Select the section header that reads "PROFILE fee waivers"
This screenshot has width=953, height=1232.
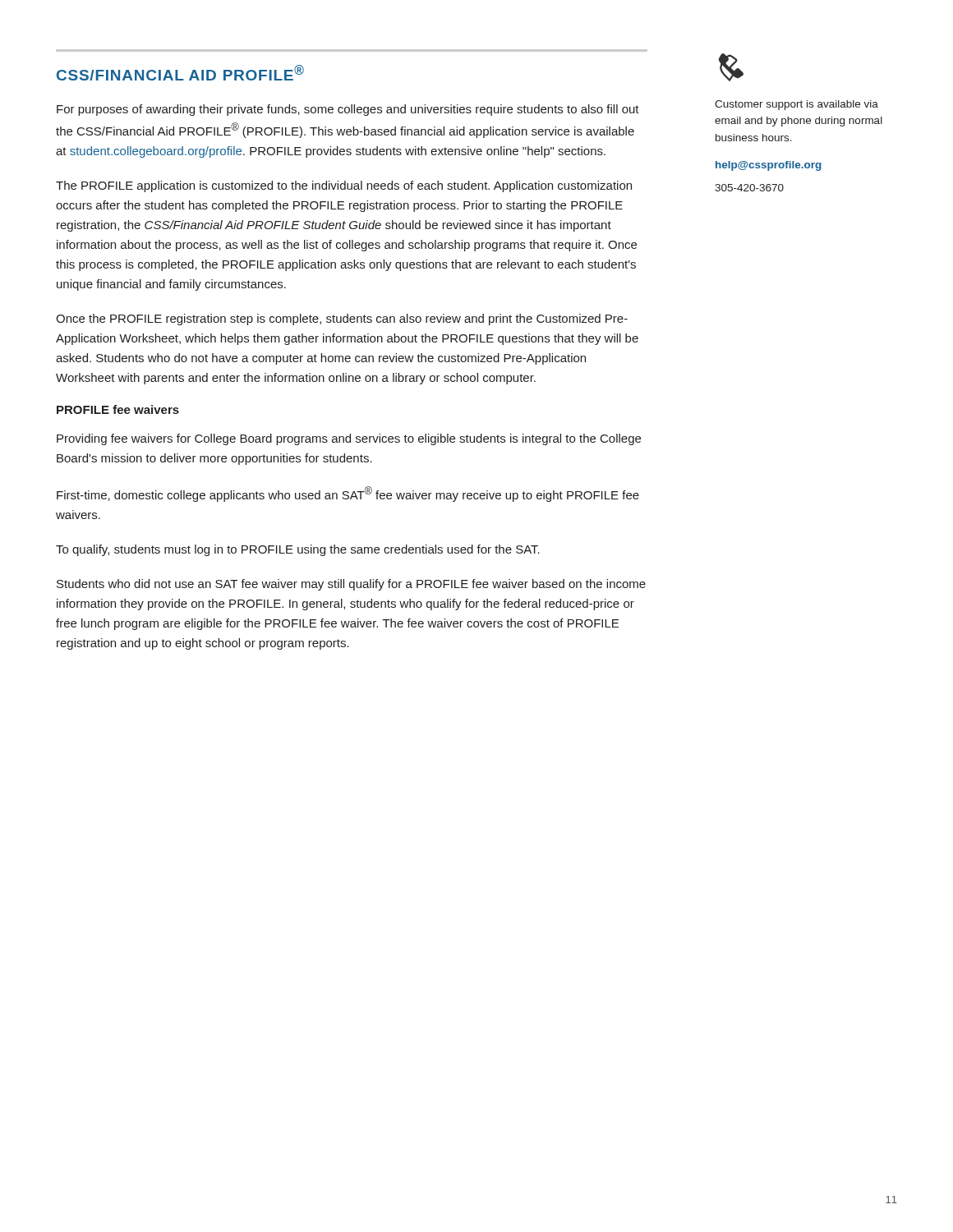click(x=118, y=409)
